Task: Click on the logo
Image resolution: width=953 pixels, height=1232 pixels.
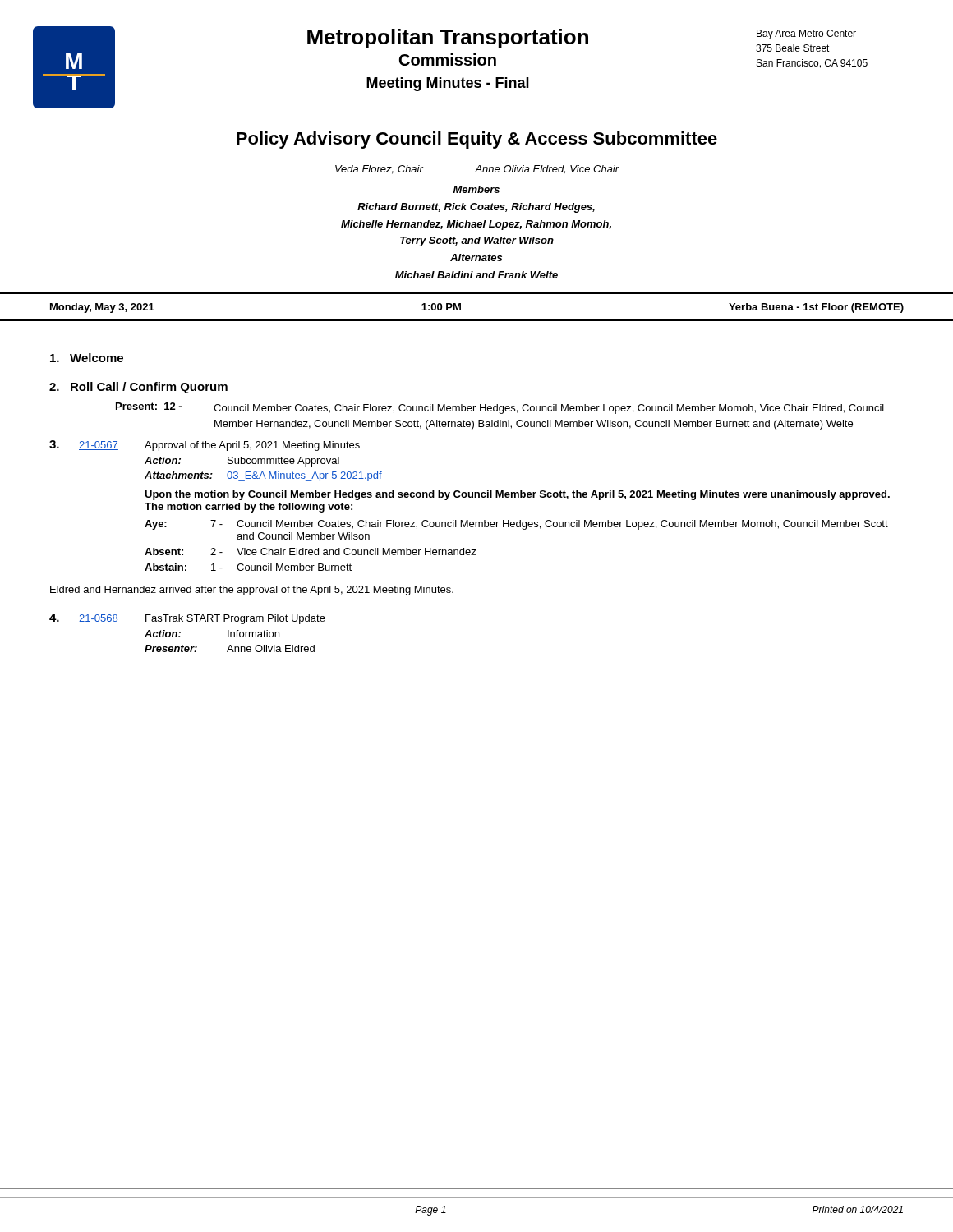Action: click(78, 67)
